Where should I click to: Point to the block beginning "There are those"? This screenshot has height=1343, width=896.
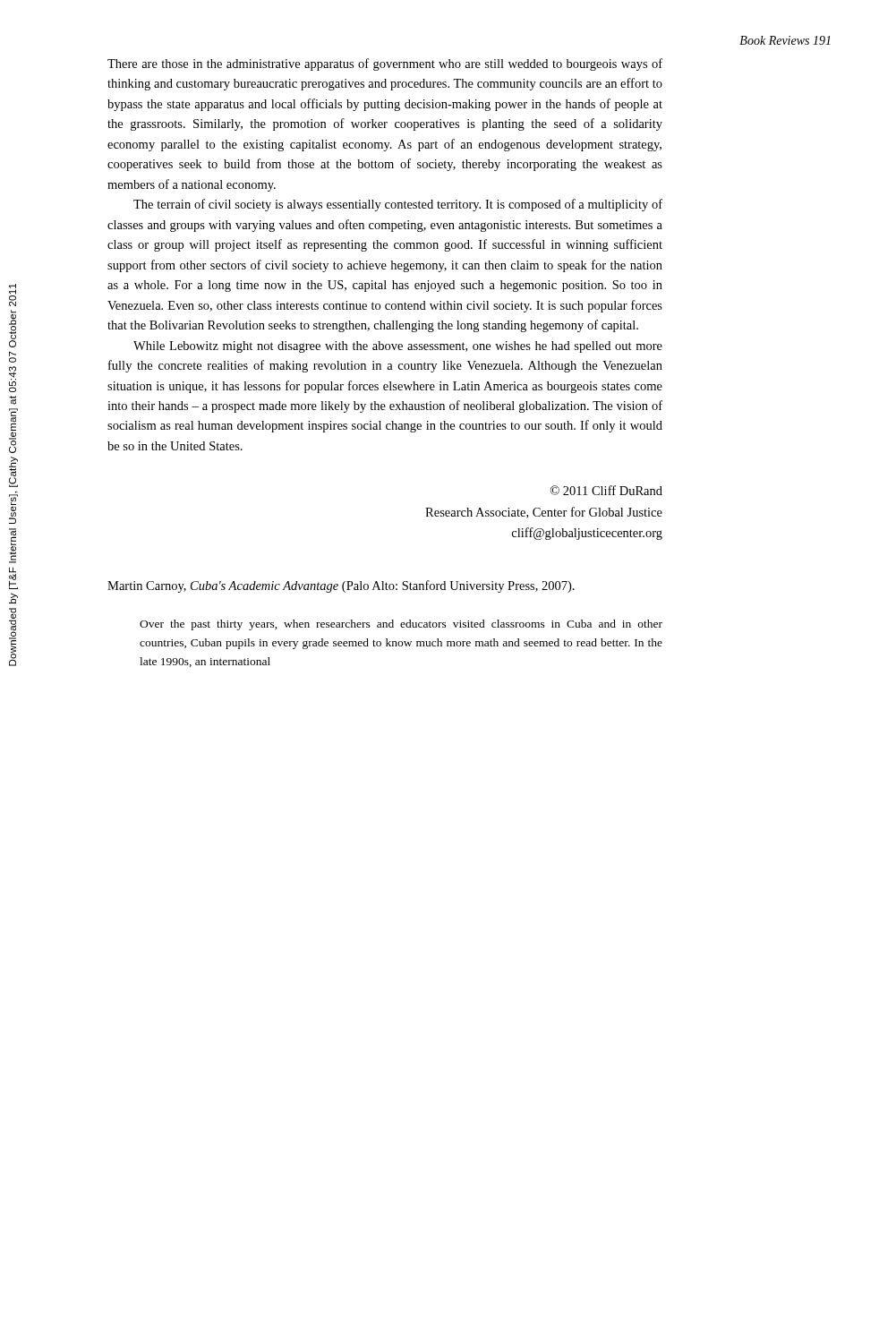385,124
